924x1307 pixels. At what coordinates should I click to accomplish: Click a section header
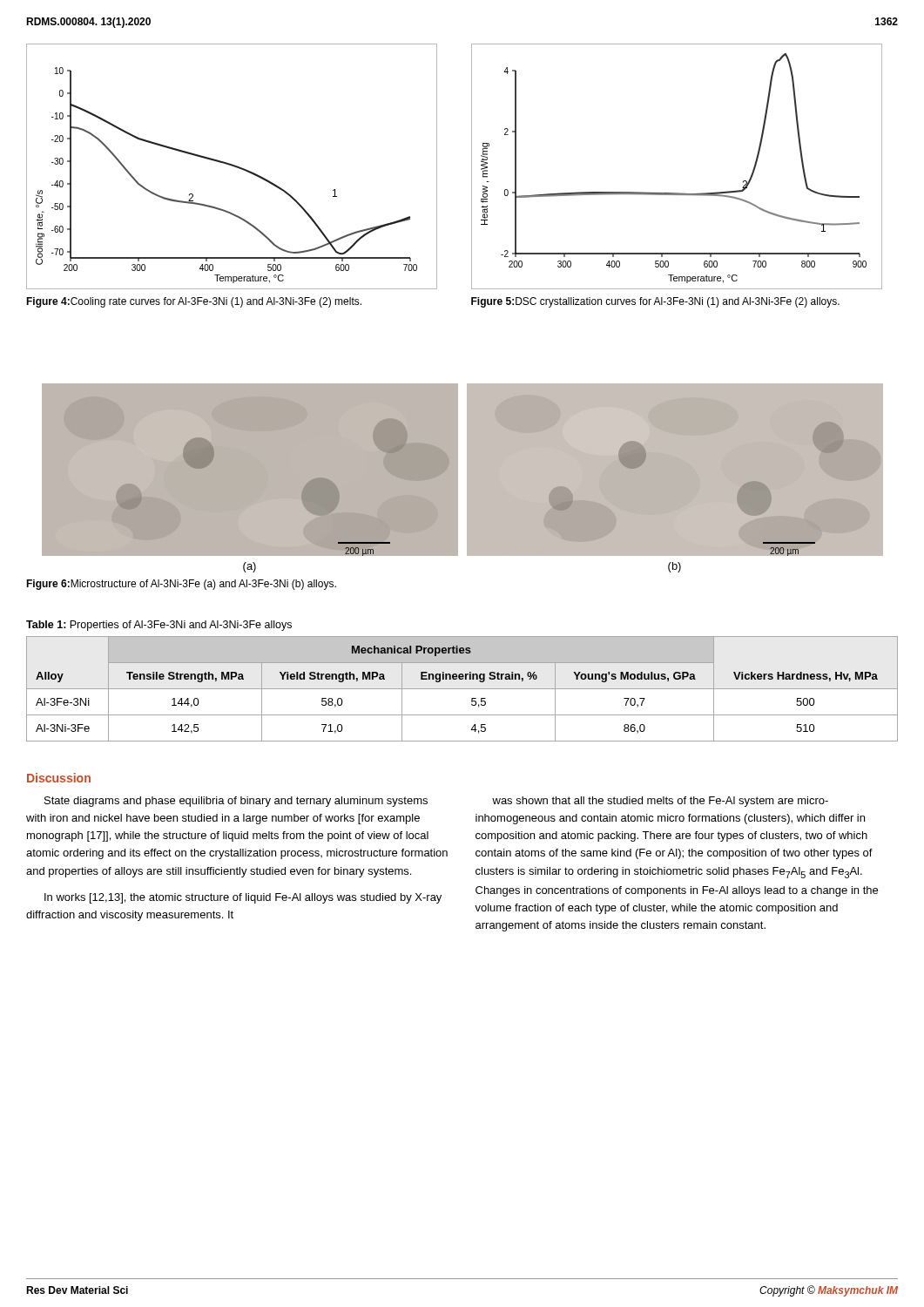(x=59, y=778)
